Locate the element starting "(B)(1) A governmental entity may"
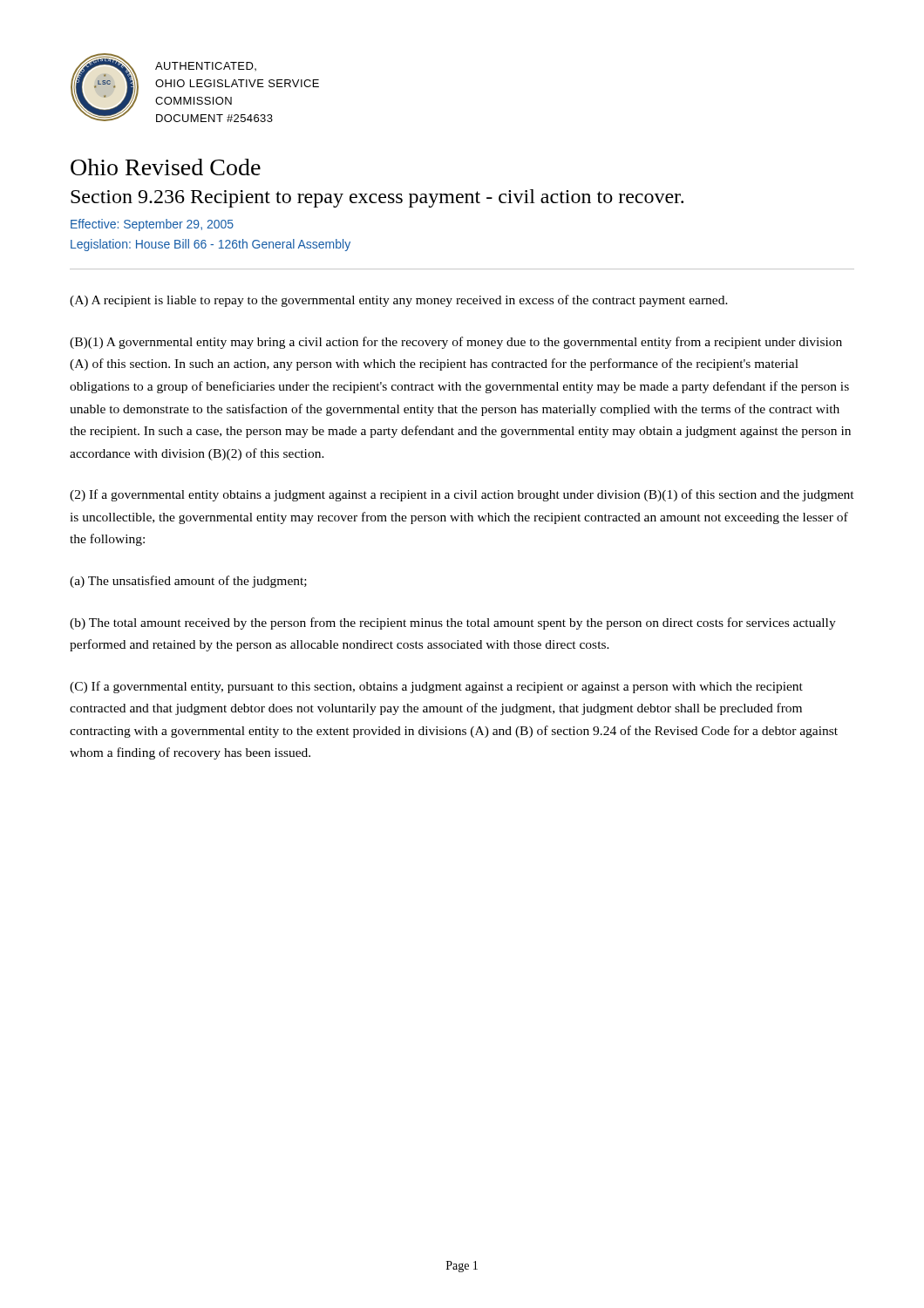 click(461, 397)
